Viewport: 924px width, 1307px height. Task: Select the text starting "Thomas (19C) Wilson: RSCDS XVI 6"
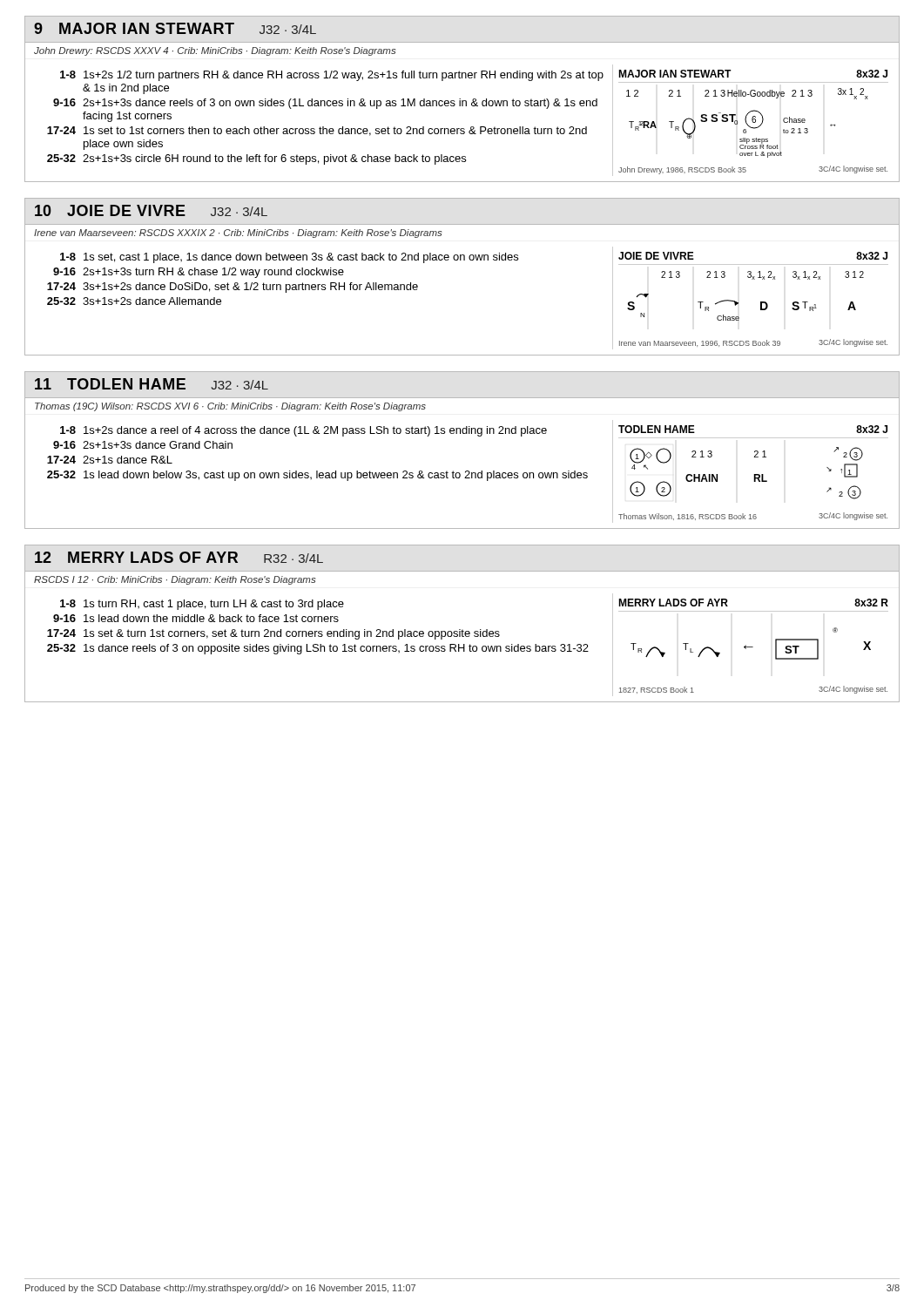230,406
